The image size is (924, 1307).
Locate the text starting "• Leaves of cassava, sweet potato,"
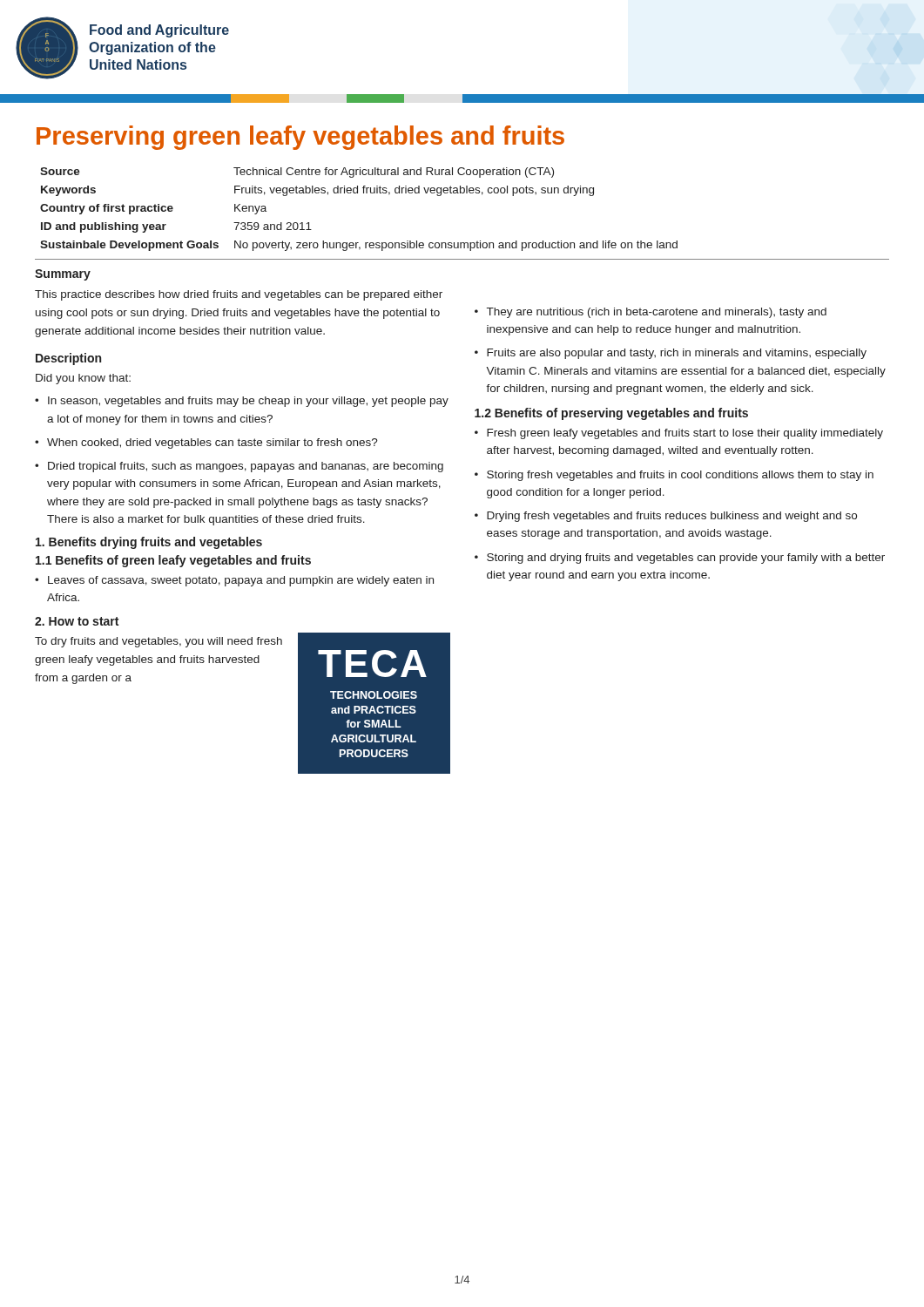(235, 588)
